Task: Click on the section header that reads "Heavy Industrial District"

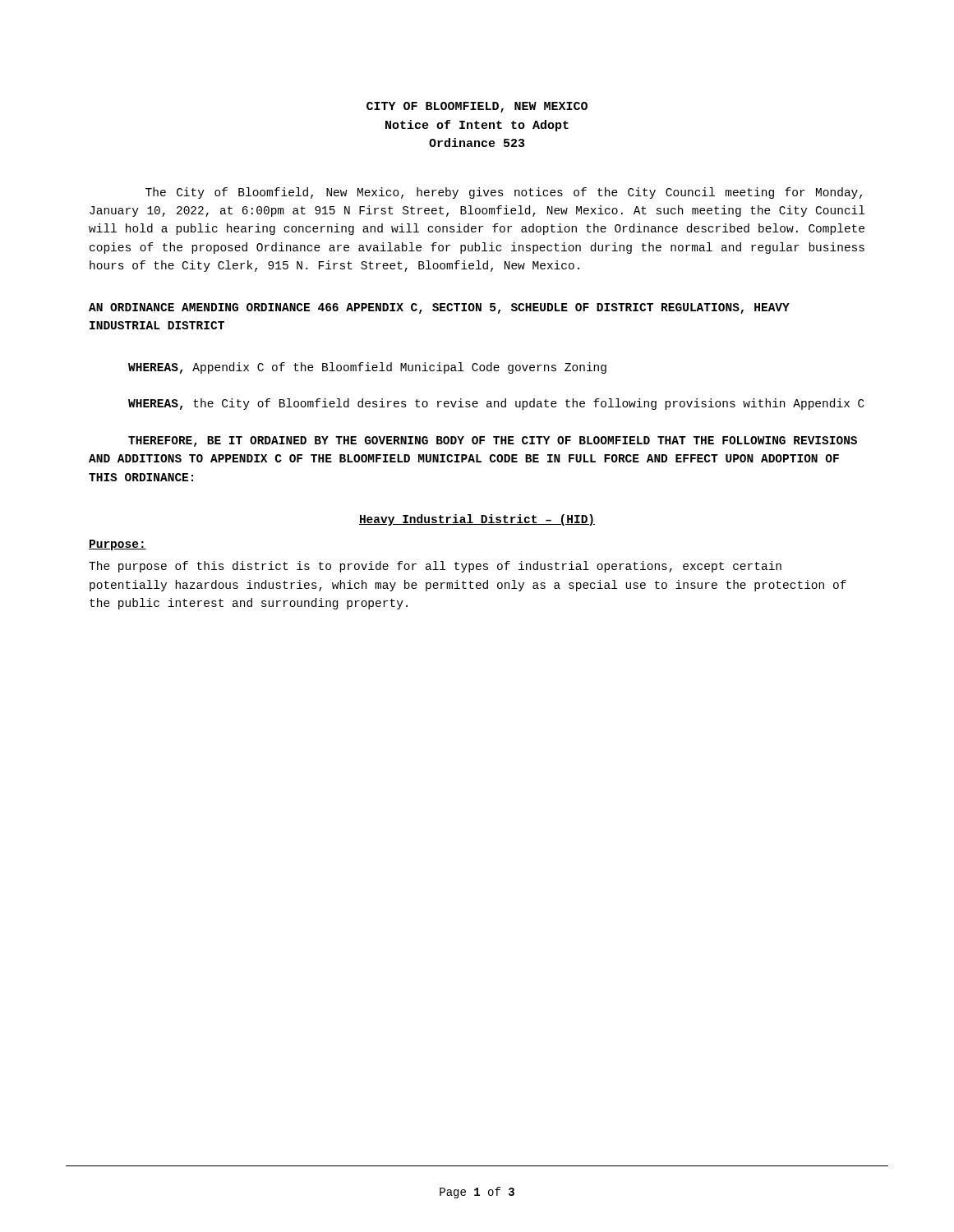Action: [x=477, y=520]
